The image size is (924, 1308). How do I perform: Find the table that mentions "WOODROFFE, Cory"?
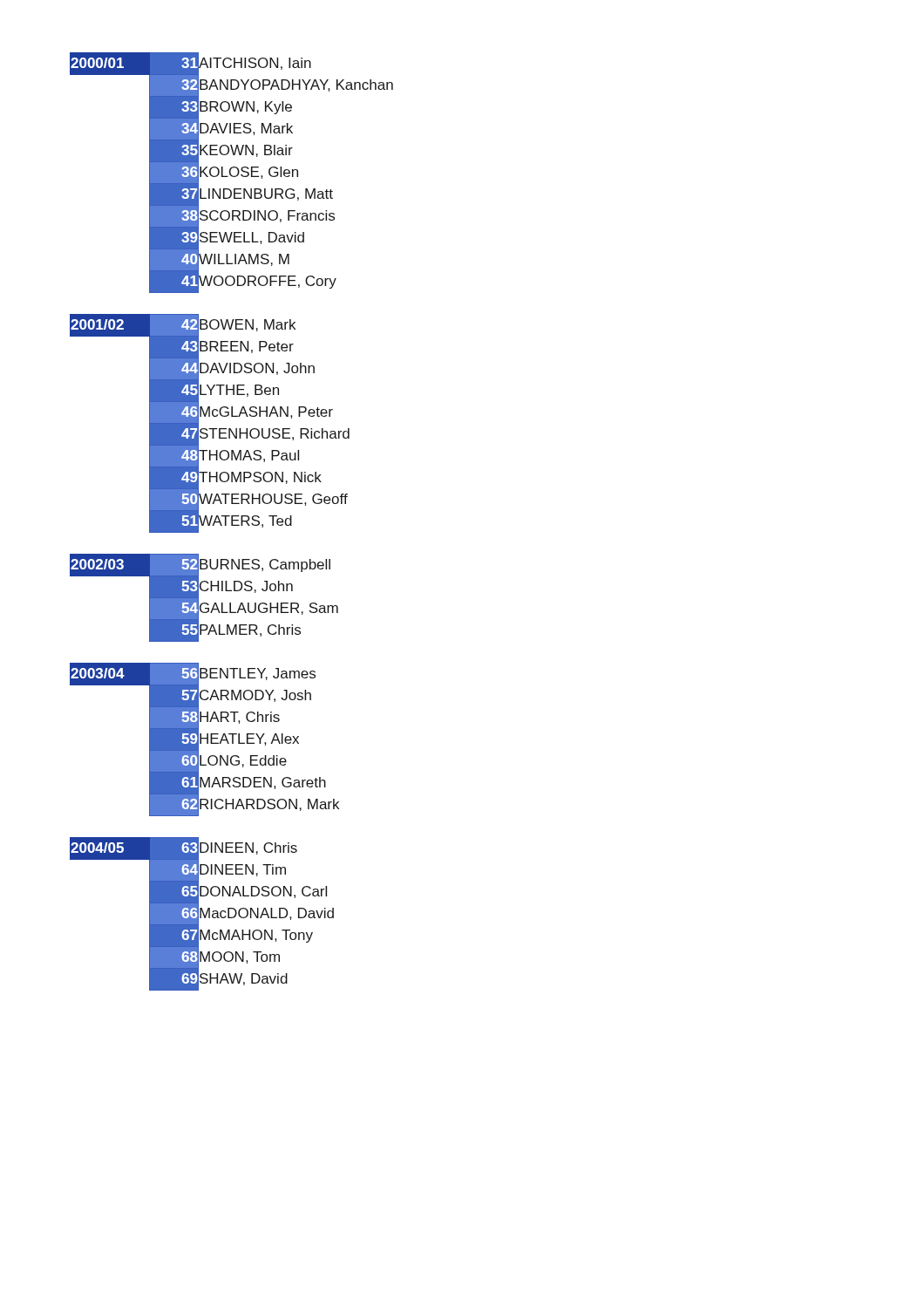click(x=462, y=521)
